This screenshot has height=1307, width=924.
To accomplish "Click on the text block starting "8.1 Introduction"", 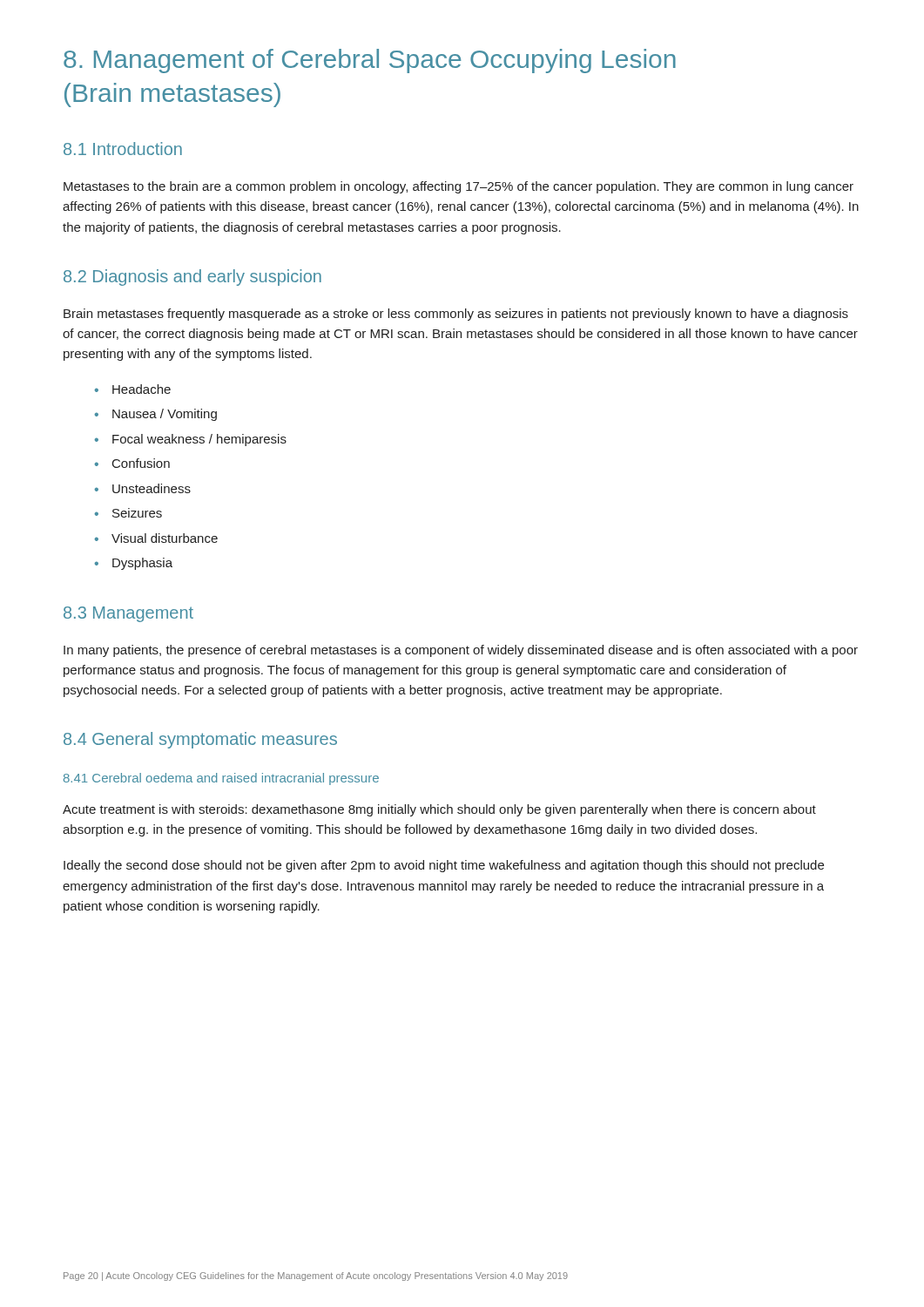I will coord(123,149).
